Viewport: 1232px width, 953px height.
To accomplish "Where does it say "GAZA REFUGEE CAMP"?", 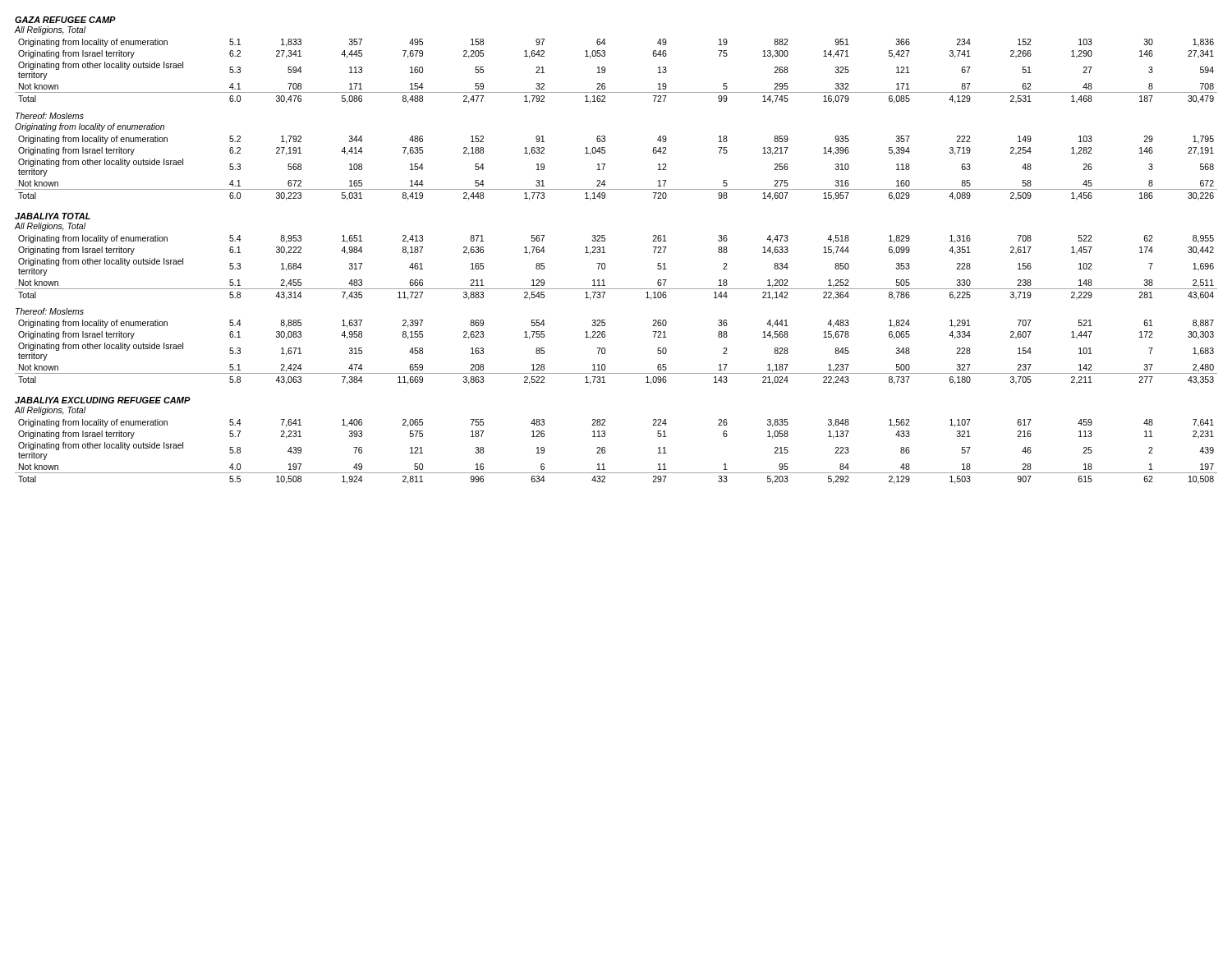I will click(65, 20).
